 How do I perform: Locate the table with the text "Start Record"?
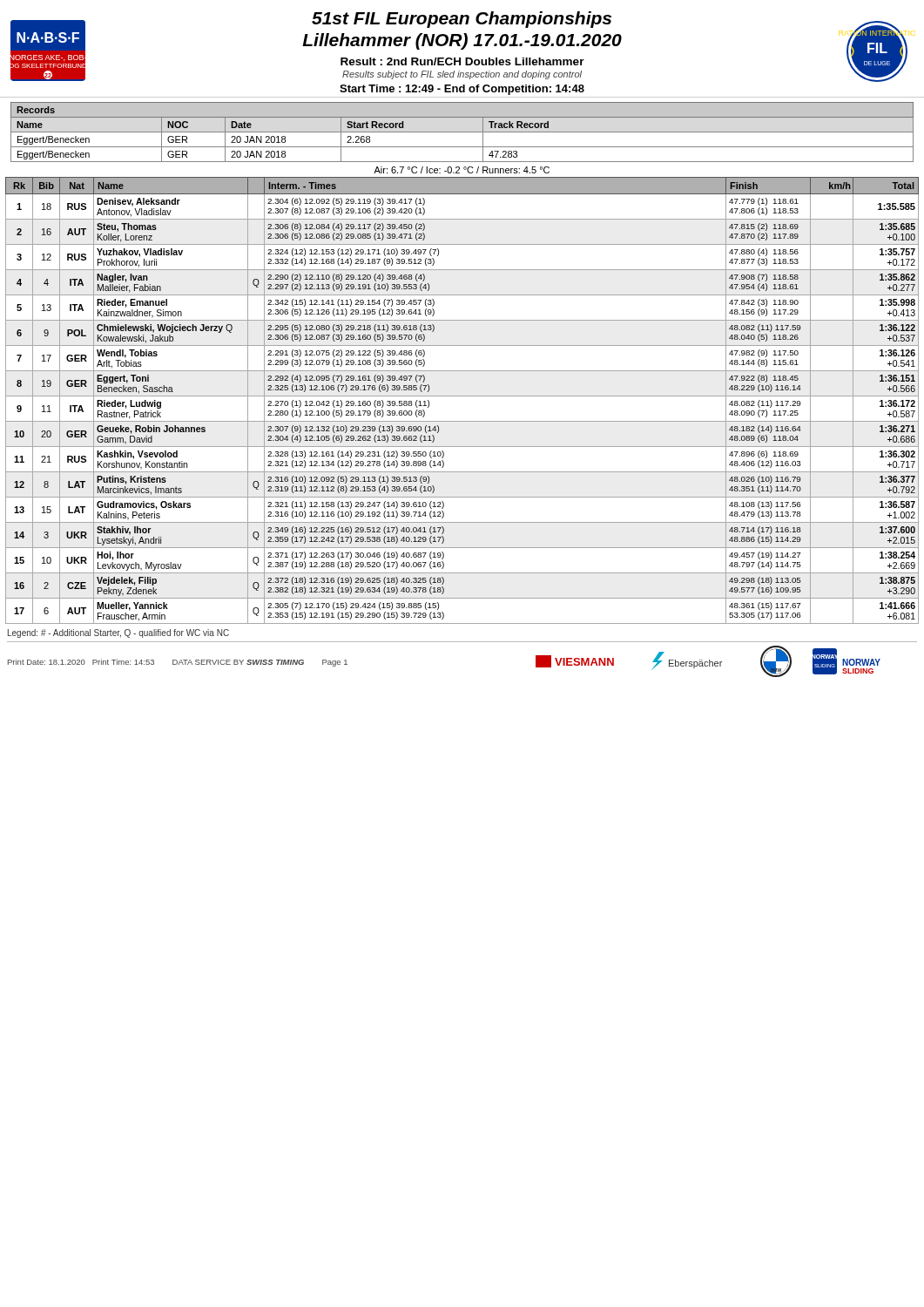[x=462, y=132]
